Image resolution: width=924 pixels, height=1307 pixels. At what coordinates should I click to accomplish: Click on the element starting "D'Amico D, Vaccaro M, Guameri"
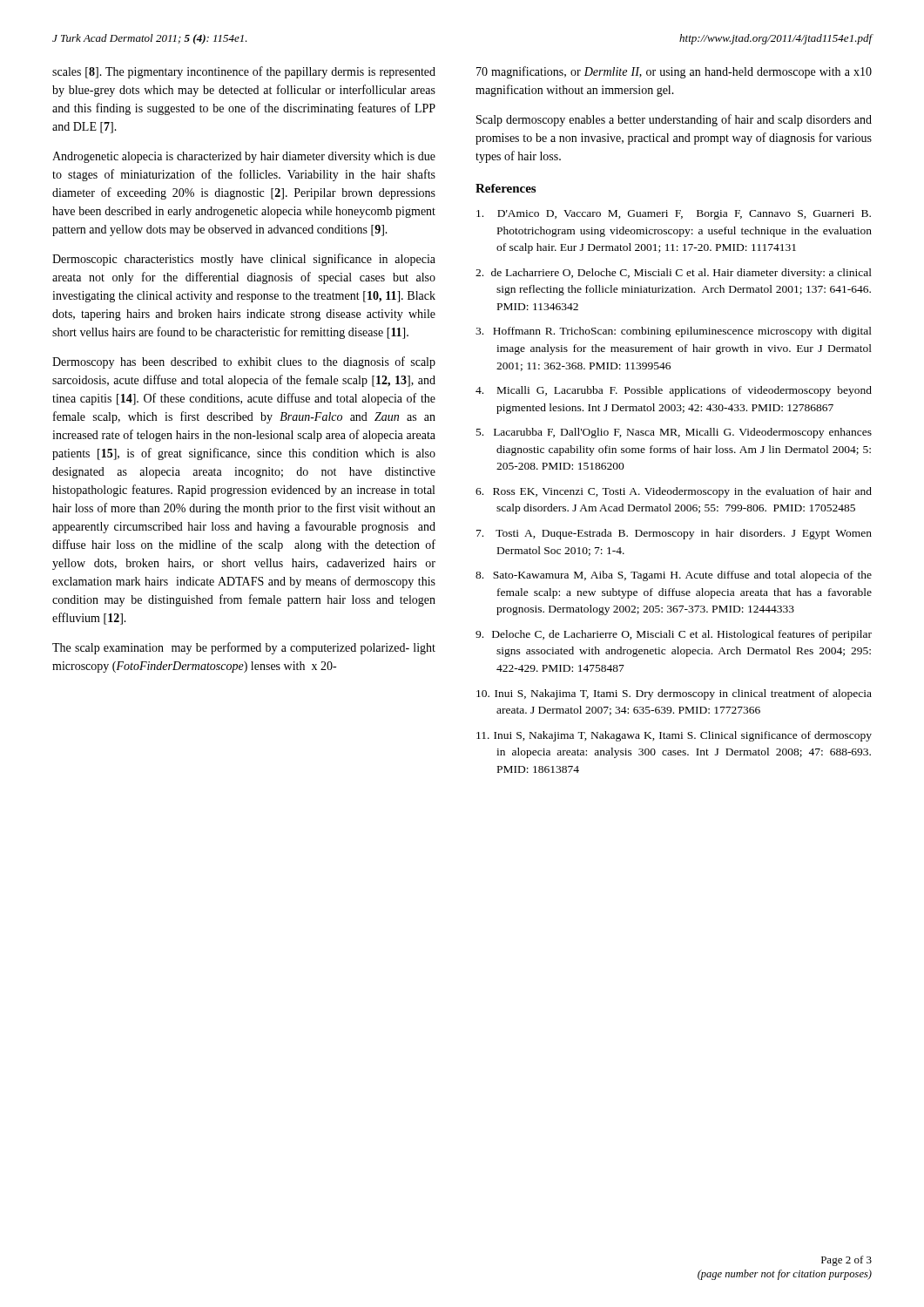click(x=674, y=230)
